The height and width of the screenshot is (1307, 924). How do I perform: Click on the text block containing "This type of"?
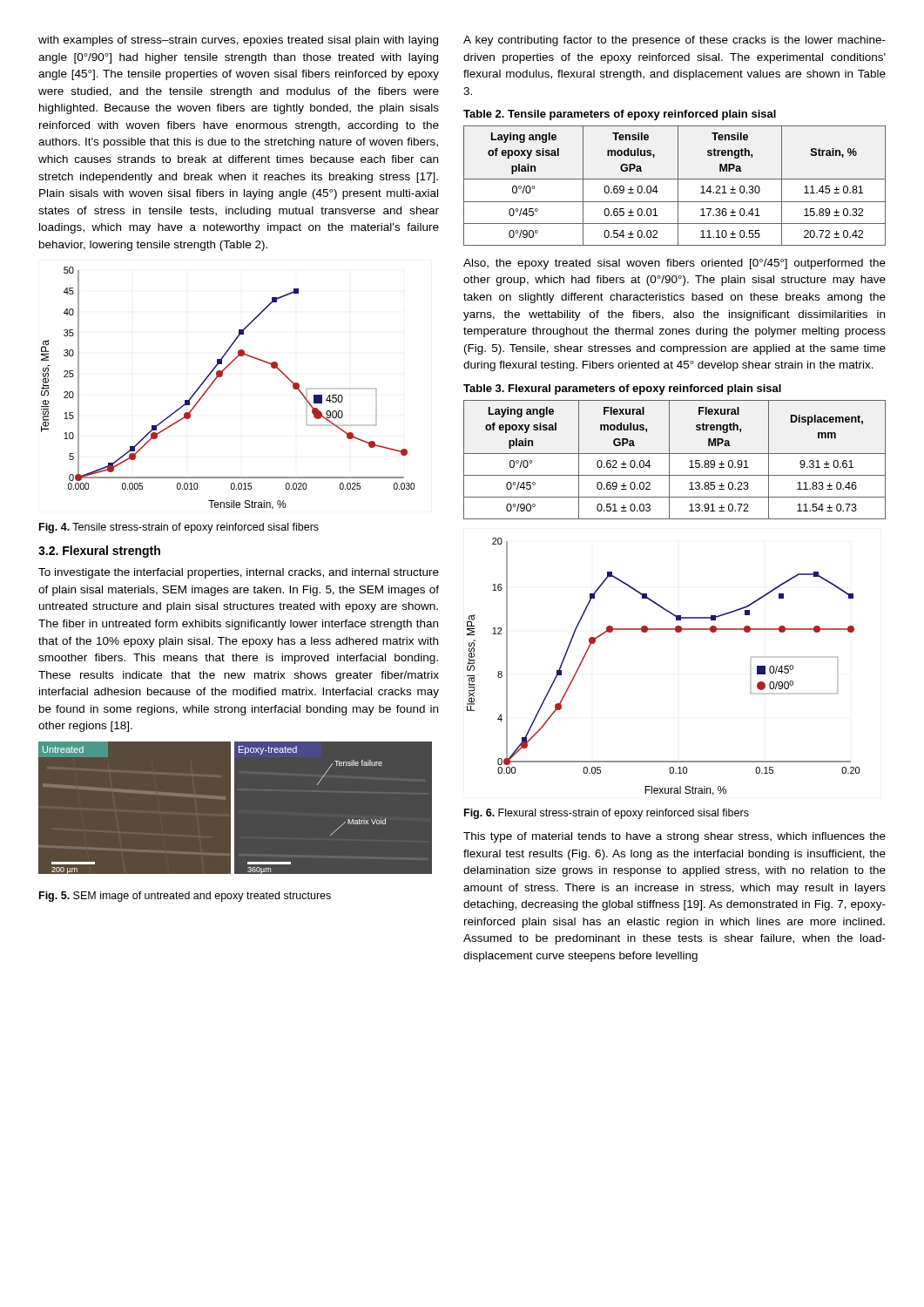click(674, 896)
